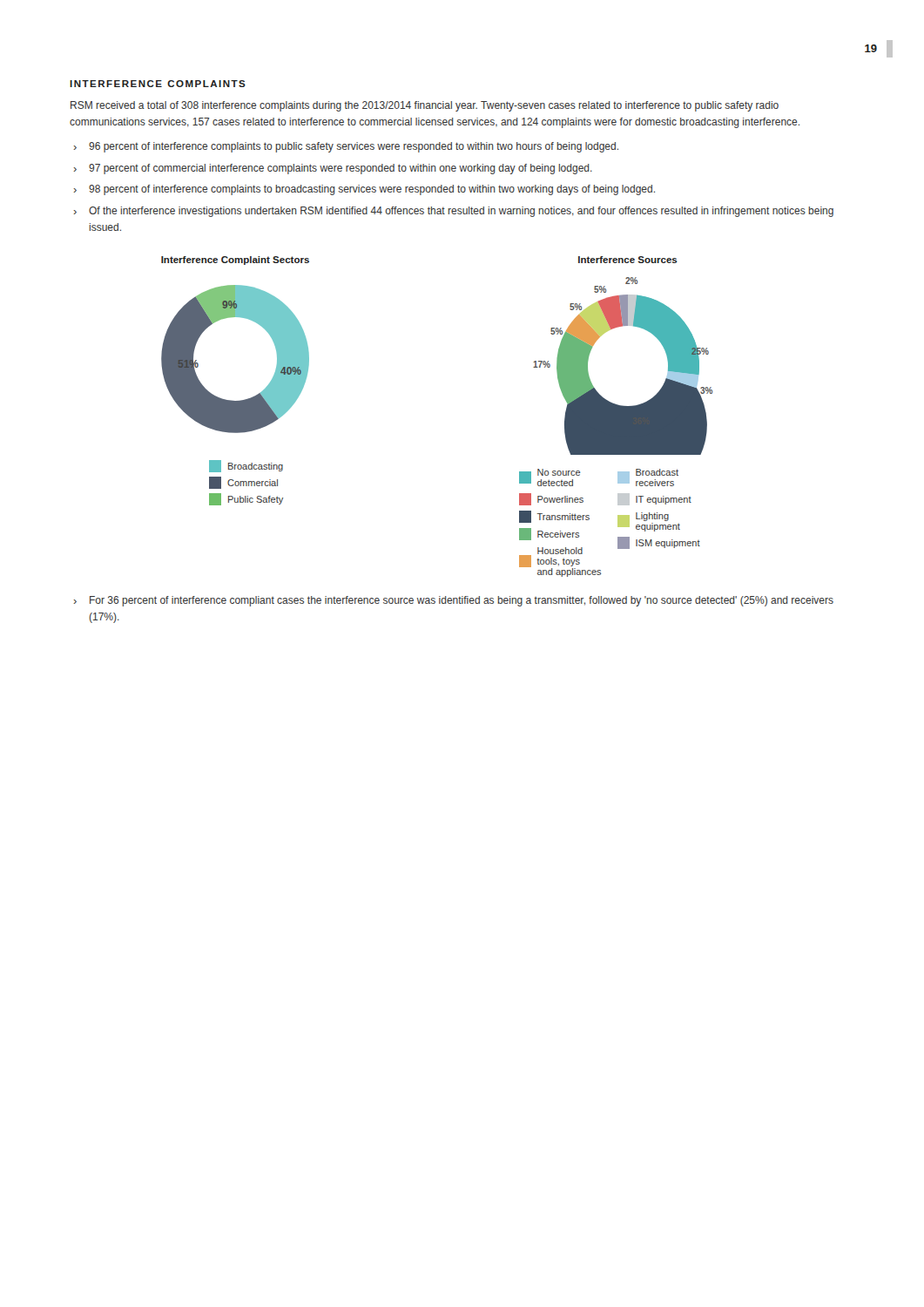Viewport: 924px width, 1307px height.
Task: Point to the element starting "Of the interference investigations undertaken"
Action: (461, 219)
